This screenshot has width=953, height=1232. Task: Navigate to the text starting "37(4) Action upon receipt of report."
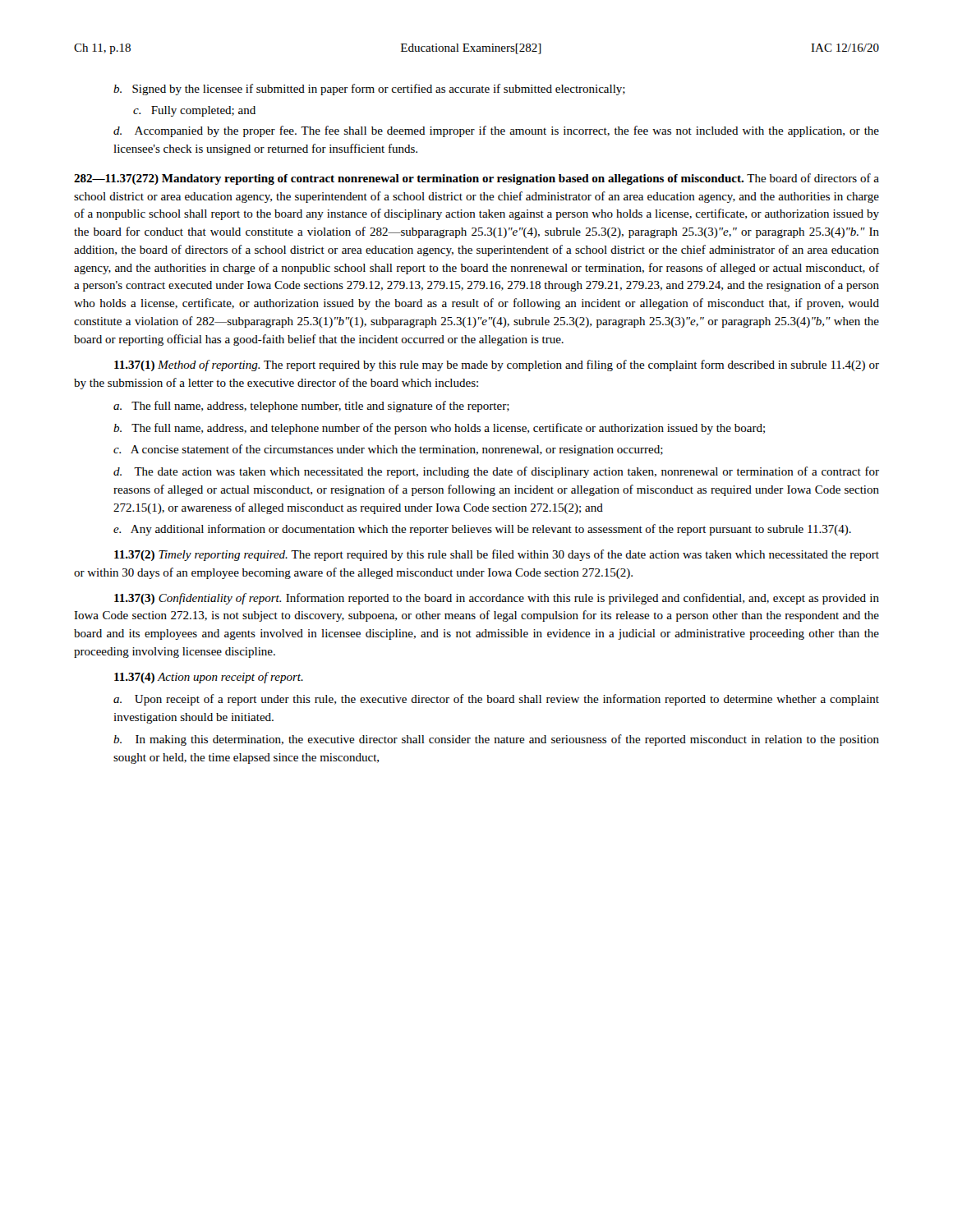[x=209, y=676]
